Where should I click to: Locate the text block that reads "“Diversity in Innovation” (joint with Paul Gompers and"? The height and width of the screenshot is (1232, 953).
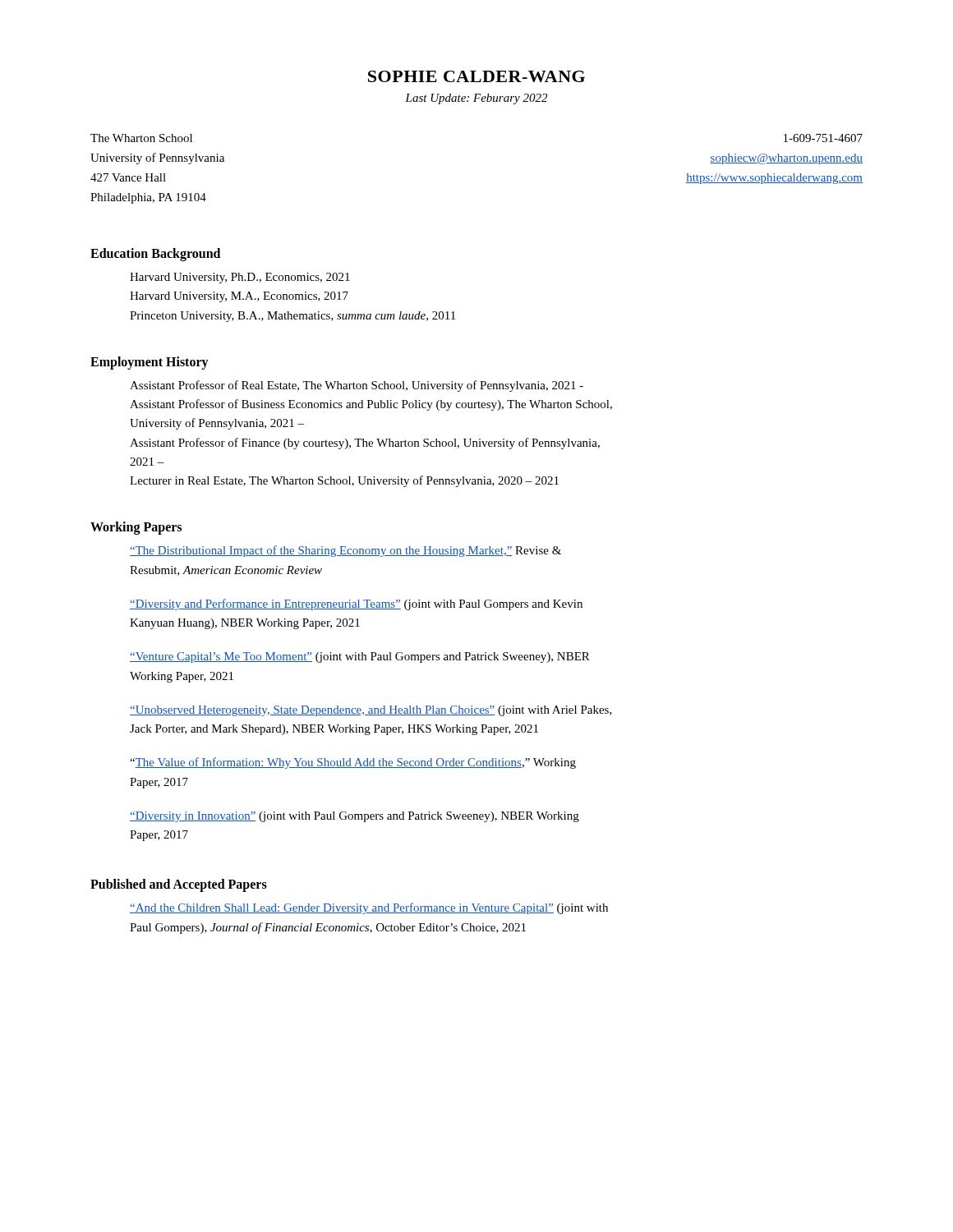pos(354,825)
